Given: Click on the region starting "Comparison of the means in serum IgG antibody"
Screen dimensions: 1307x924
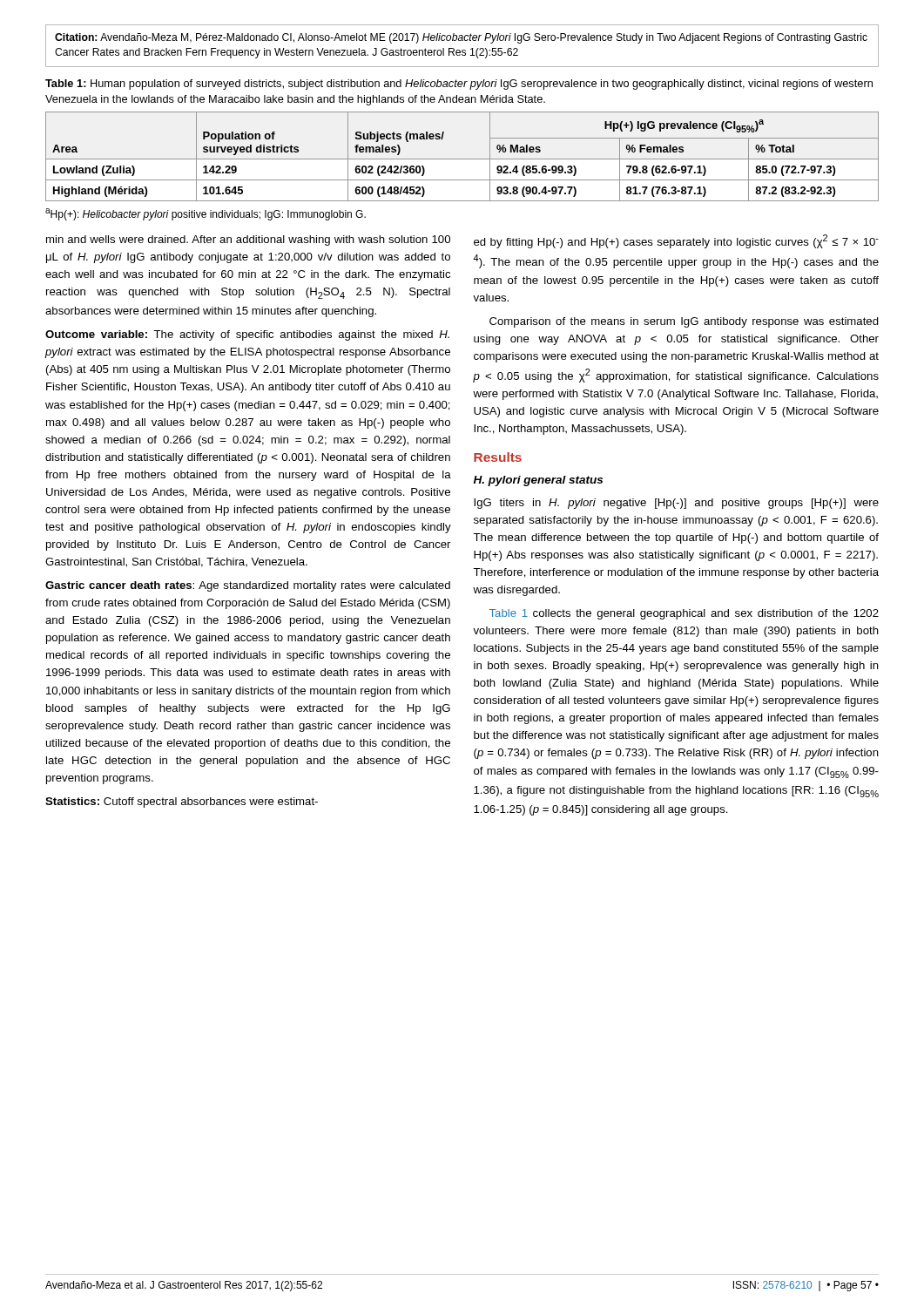Looking at the screenshot, I should (x=676, y=375).
